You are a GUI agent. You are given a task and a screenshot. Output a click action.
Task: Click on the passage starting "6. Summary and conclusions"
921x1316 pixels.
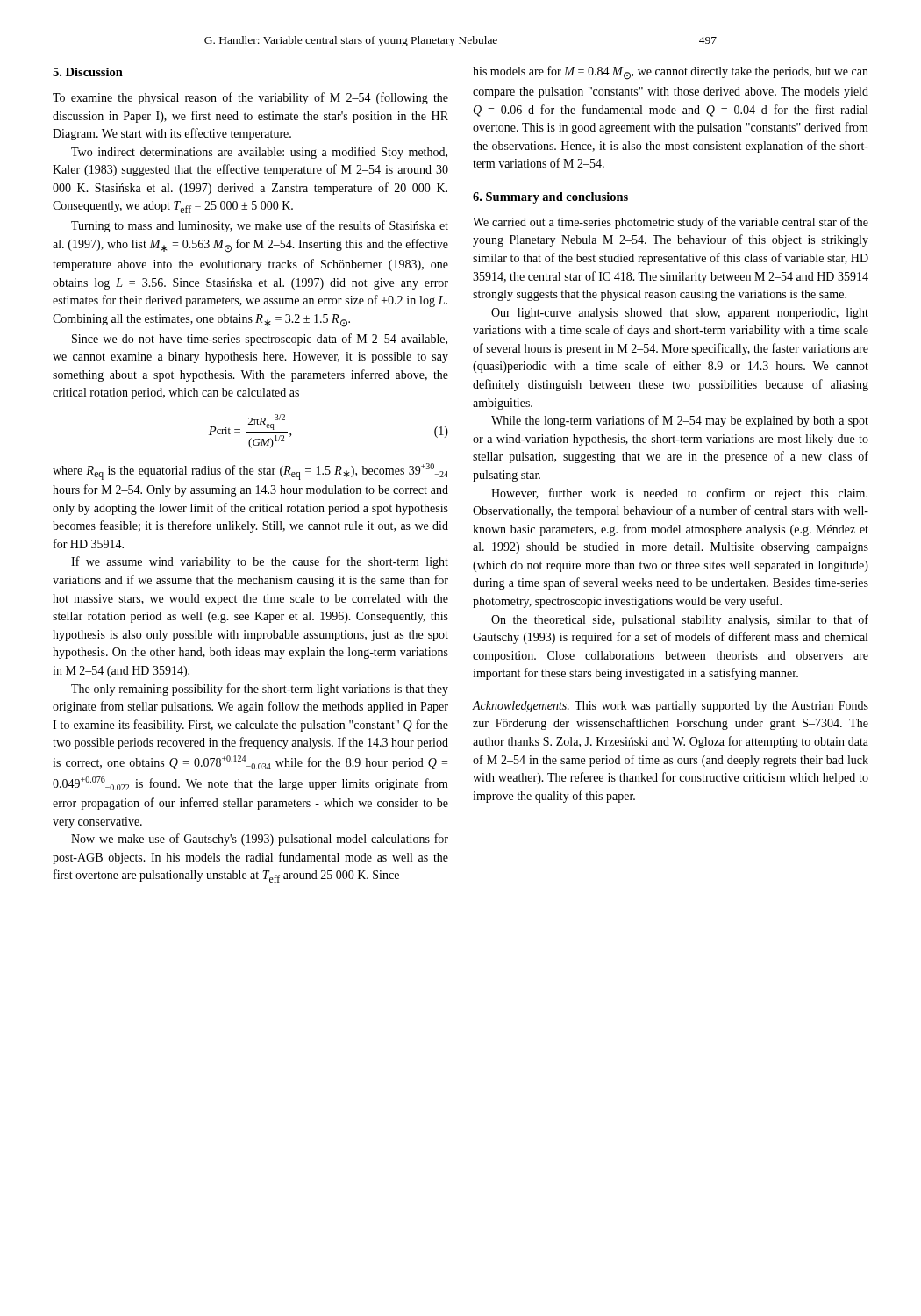click(x=551, y=196)
